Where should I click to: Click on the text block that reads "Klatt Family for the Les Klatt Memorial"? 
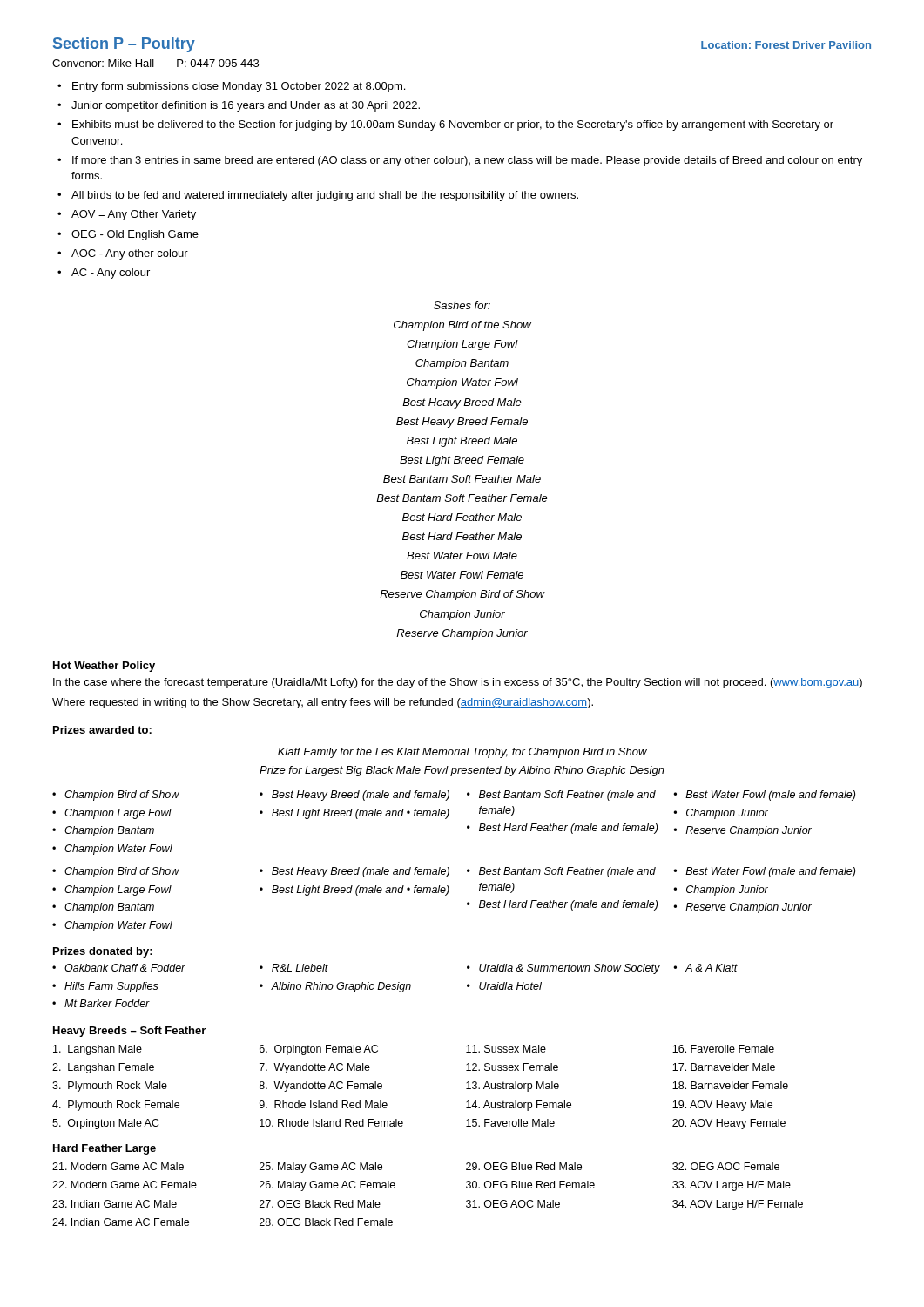[x=462, y=760]
